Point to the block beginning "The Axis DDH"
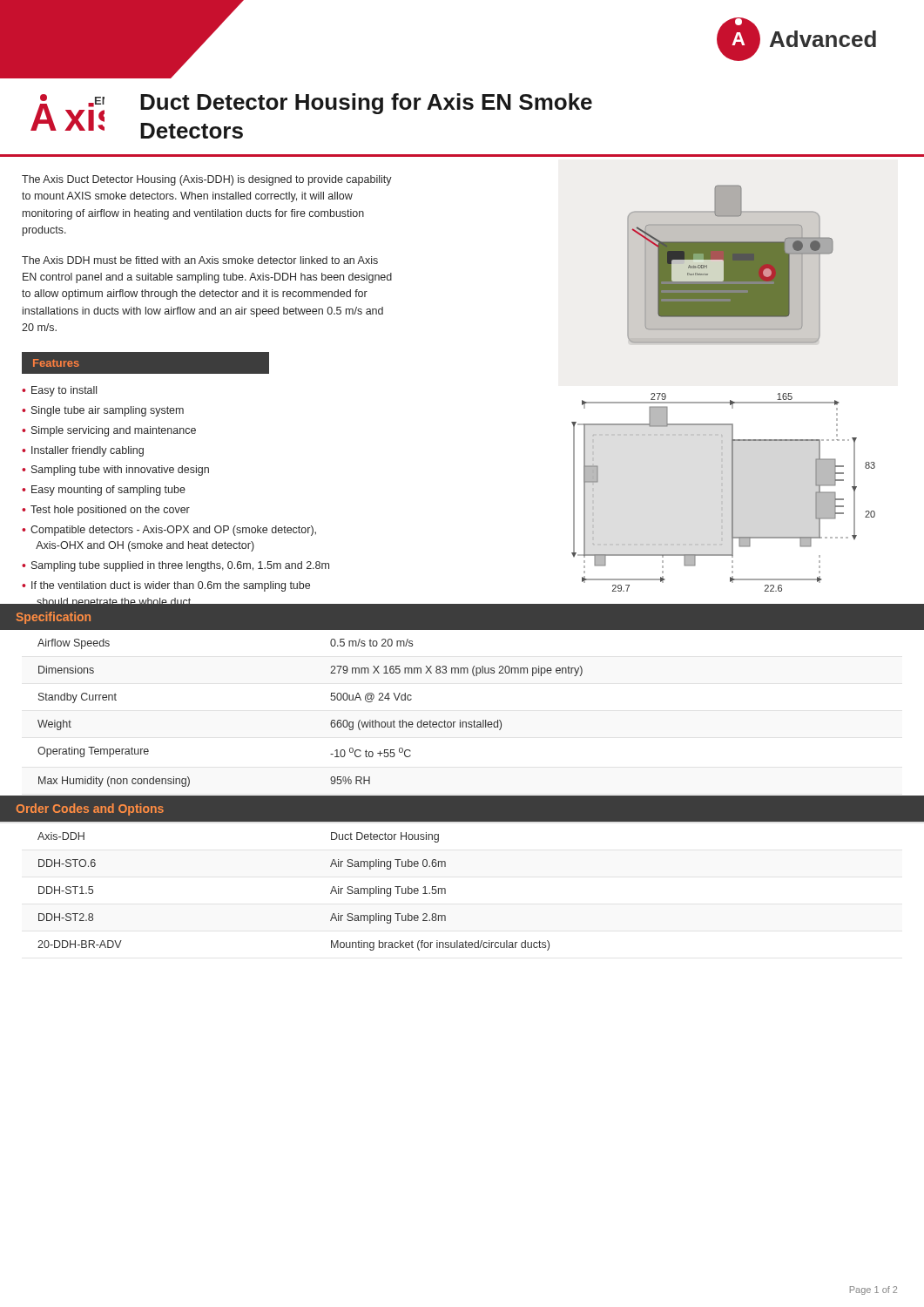 click(x=207, y=294)
